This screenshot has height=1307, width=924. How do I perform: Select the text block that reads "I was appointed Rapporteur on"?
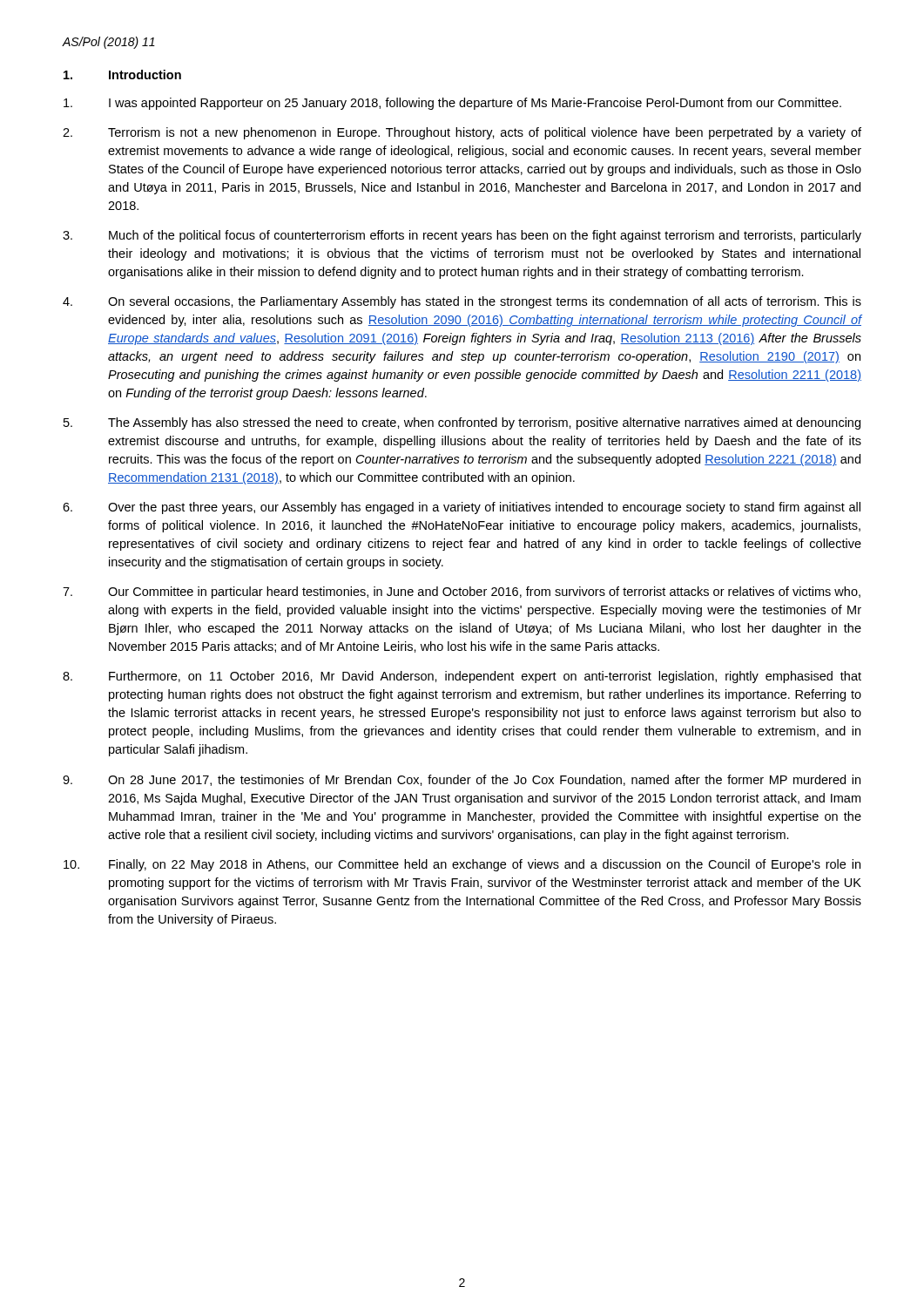click(x=462, y=103)
